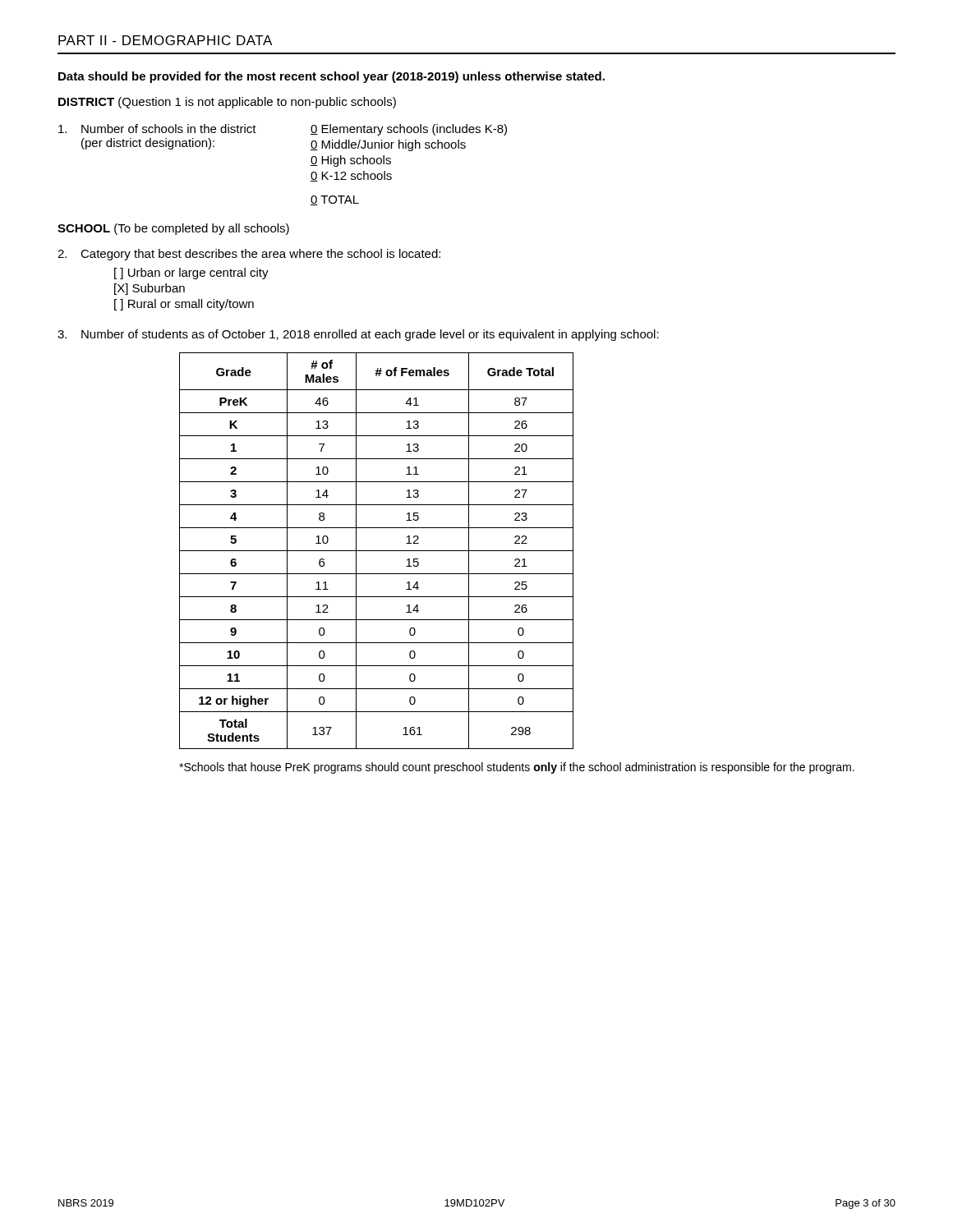Viewport: 953px width, 1232px height.
Task: Select the table that reads "# of Females"
Action: tap(537, 551)
